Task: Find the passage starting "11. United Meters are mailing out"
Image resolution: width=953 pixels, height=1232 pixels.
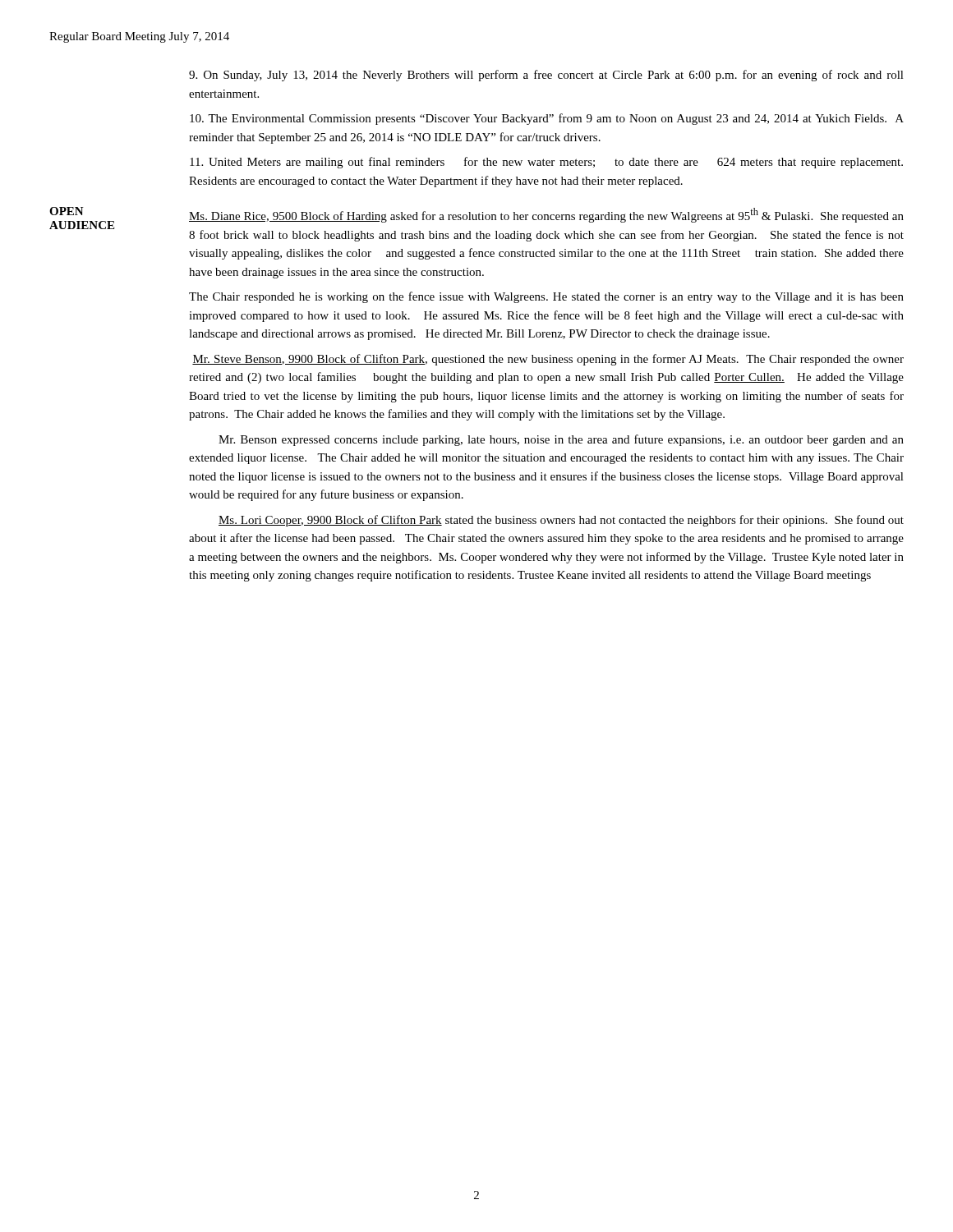Action: coord(546,171)
